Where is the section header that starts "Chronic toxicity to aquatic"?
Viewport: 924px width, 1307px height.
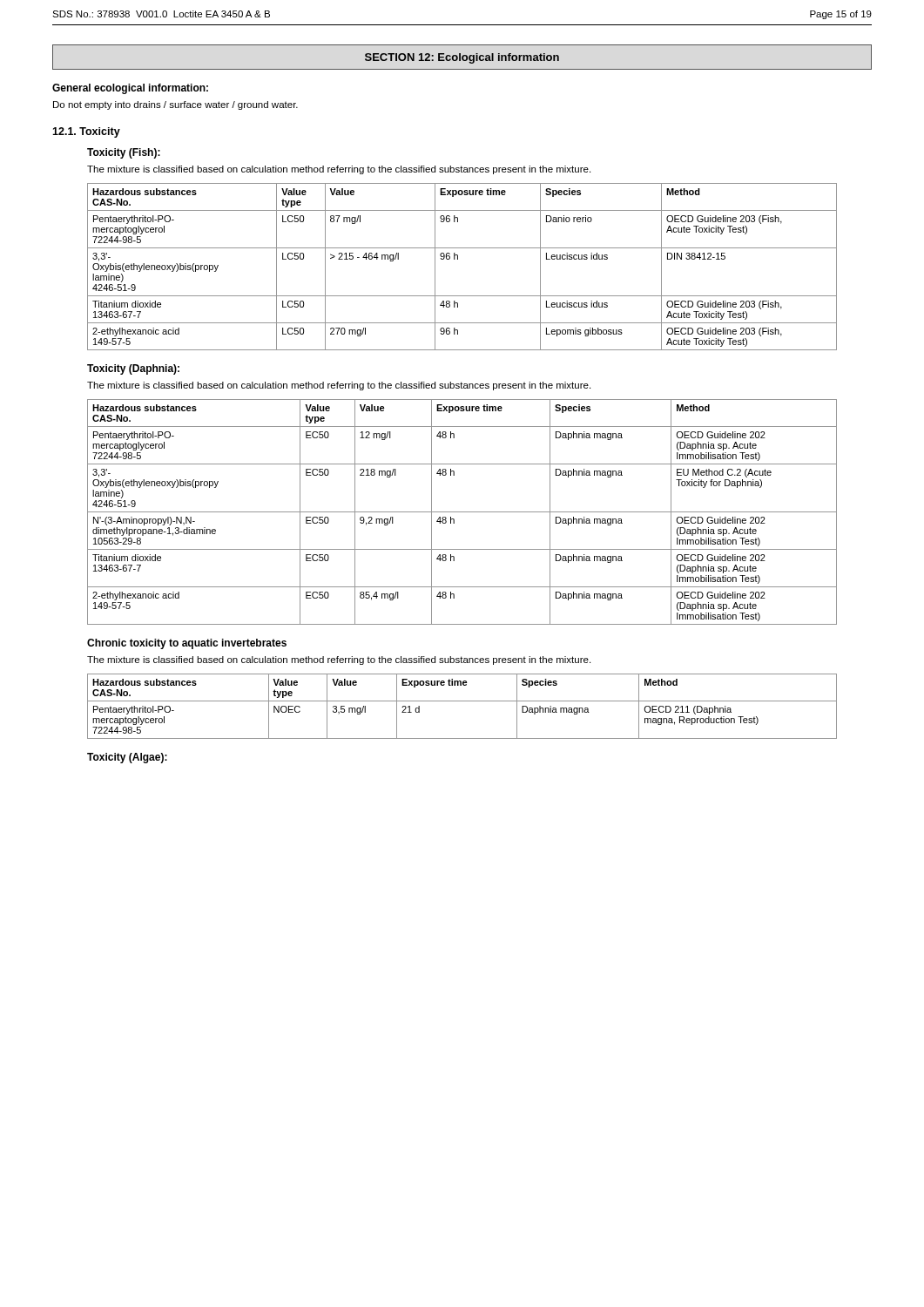click(187, 643)
